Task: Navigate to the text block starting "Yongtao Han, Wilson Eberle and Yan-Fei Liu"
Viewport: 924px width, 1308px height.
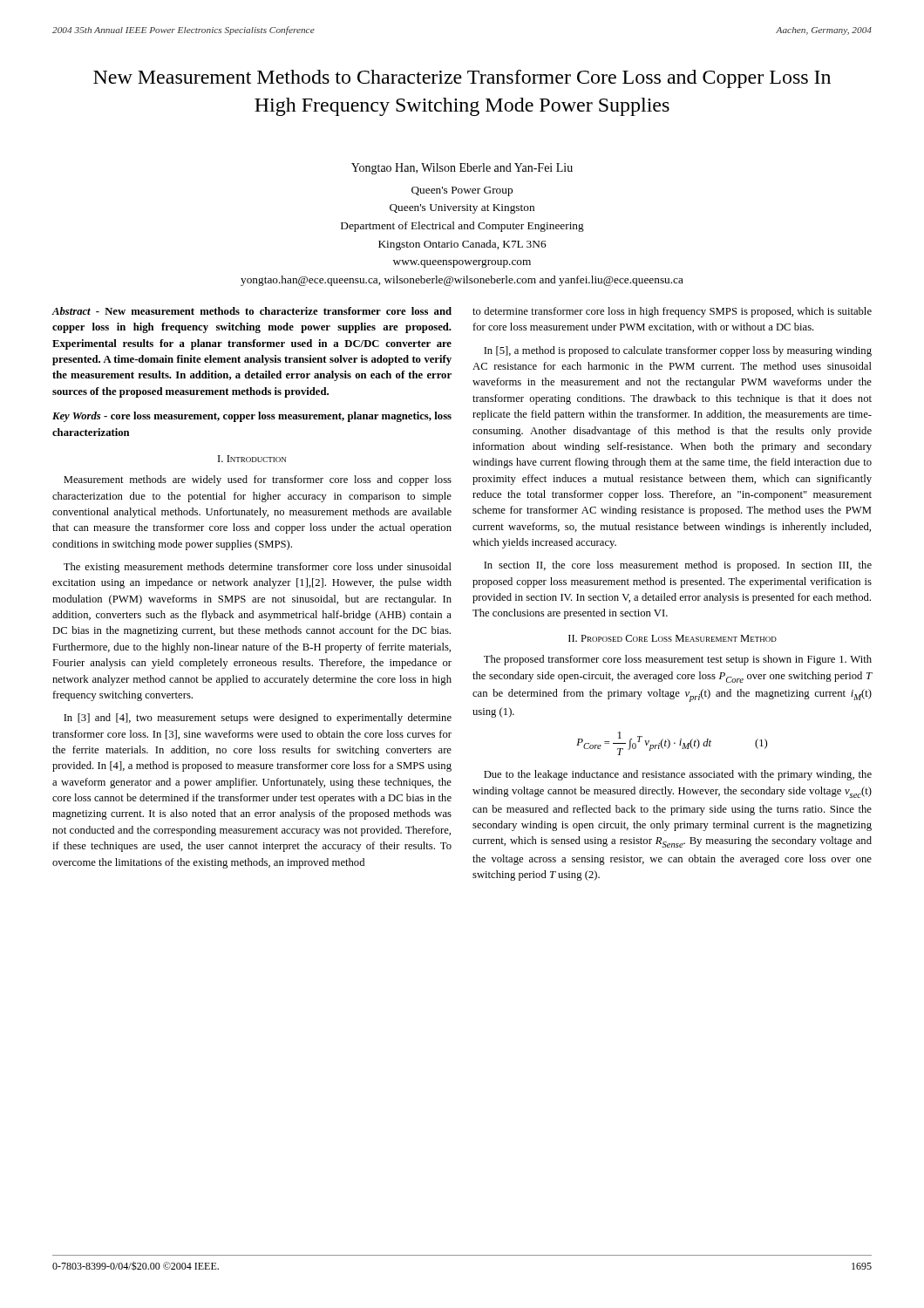Action: point(462,222)
